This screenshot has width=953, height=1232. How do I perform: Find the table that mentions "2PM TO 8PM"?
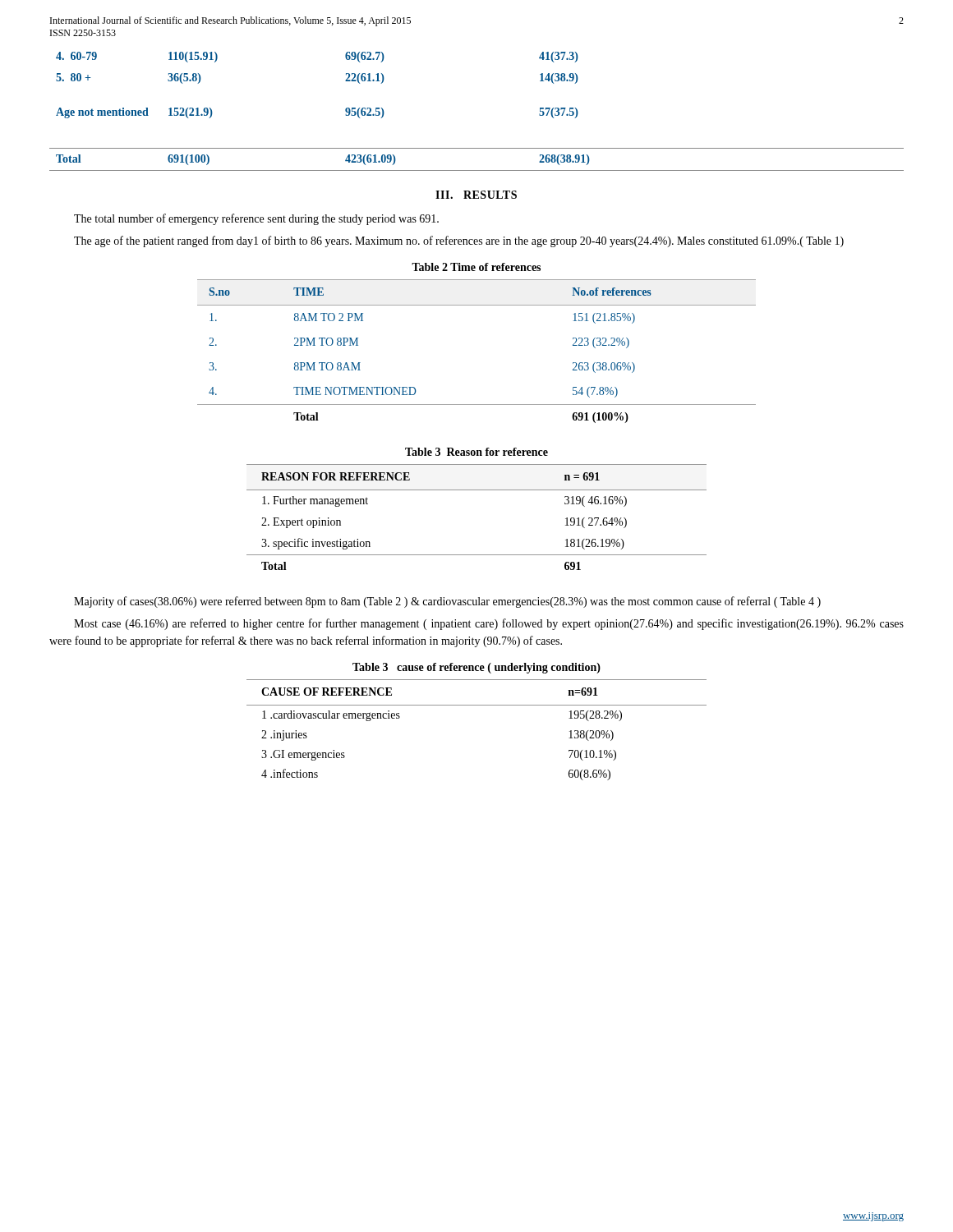pyautogui.click(x=476, y=354)
